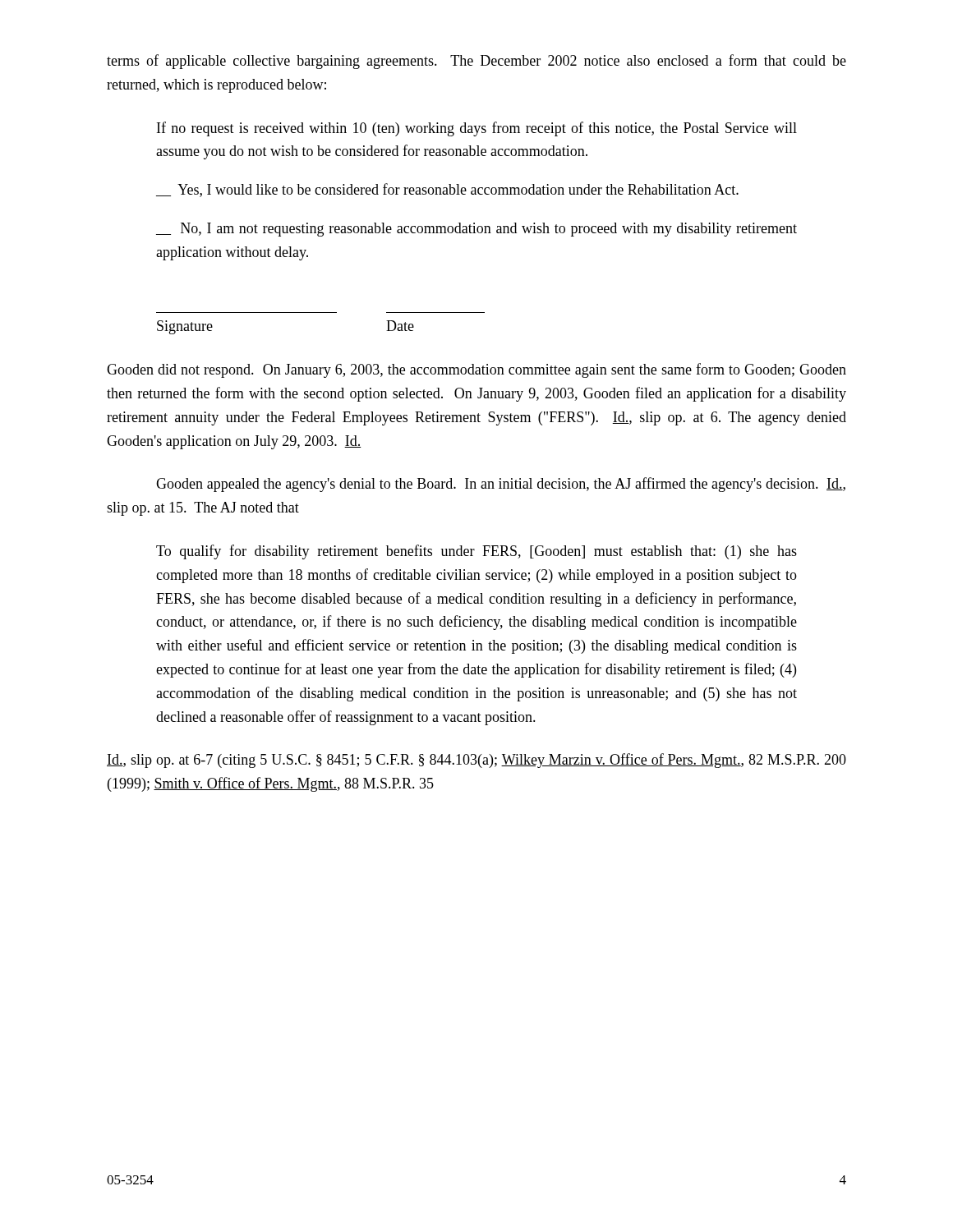953x1232 pixels.
Task: Where is the passage that starts "__ Yes, I would like to be considered"?
Action: (x=448, y=190)
